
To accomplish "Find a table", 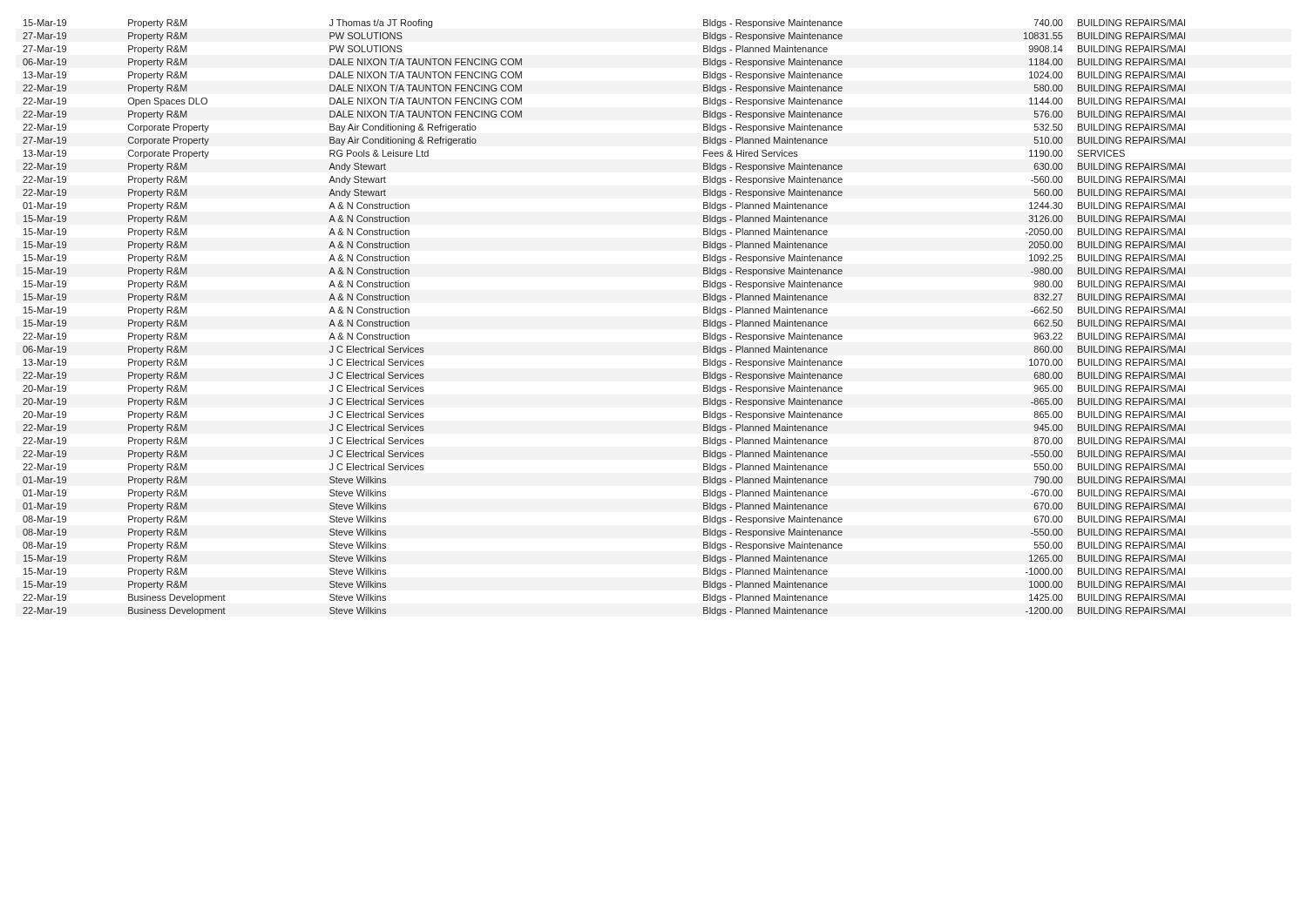I will coord(654,316).
